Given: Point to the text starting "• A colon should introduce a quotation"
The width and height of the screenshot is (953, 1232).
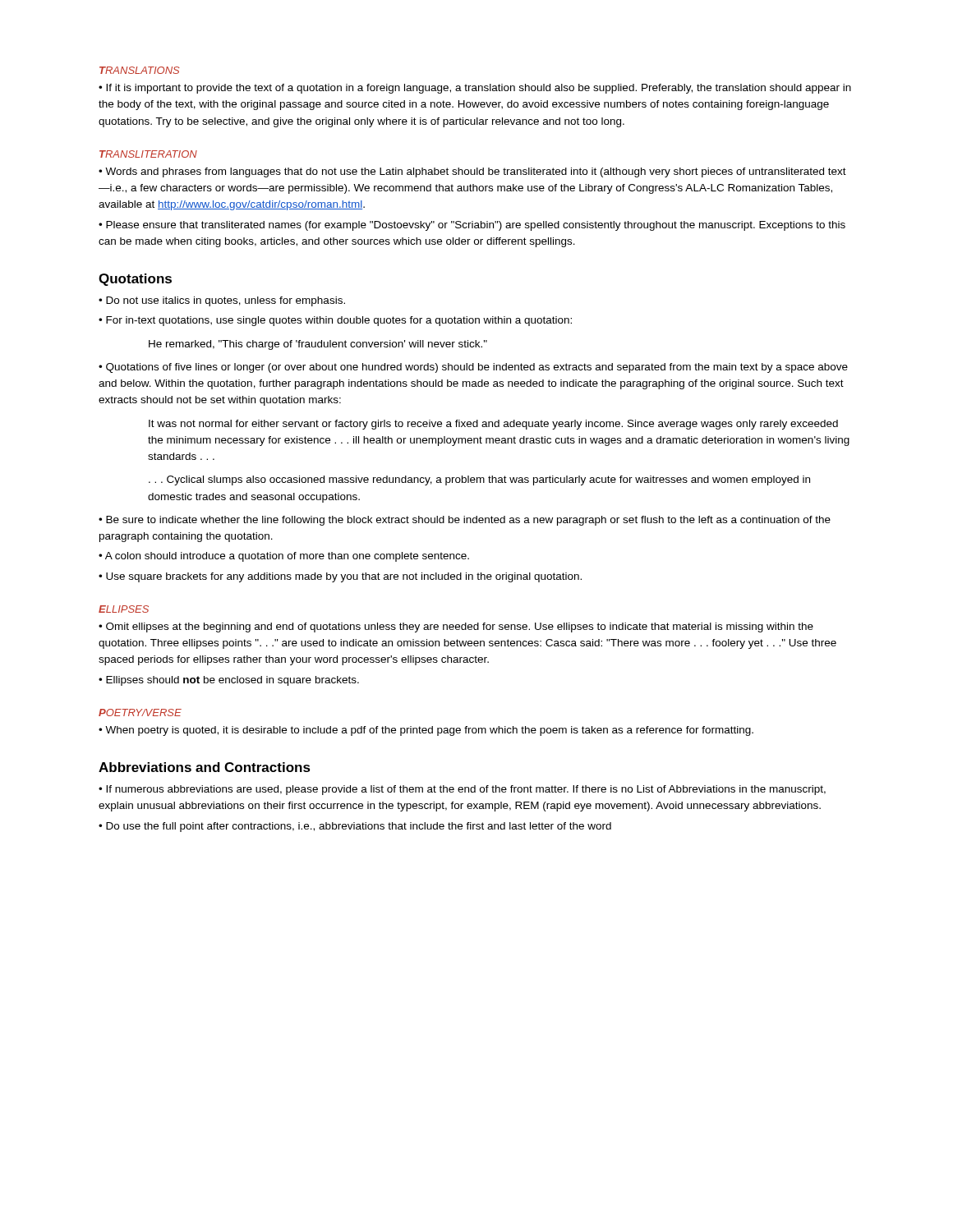Looking at the screenshot, I should coord(284,556).
